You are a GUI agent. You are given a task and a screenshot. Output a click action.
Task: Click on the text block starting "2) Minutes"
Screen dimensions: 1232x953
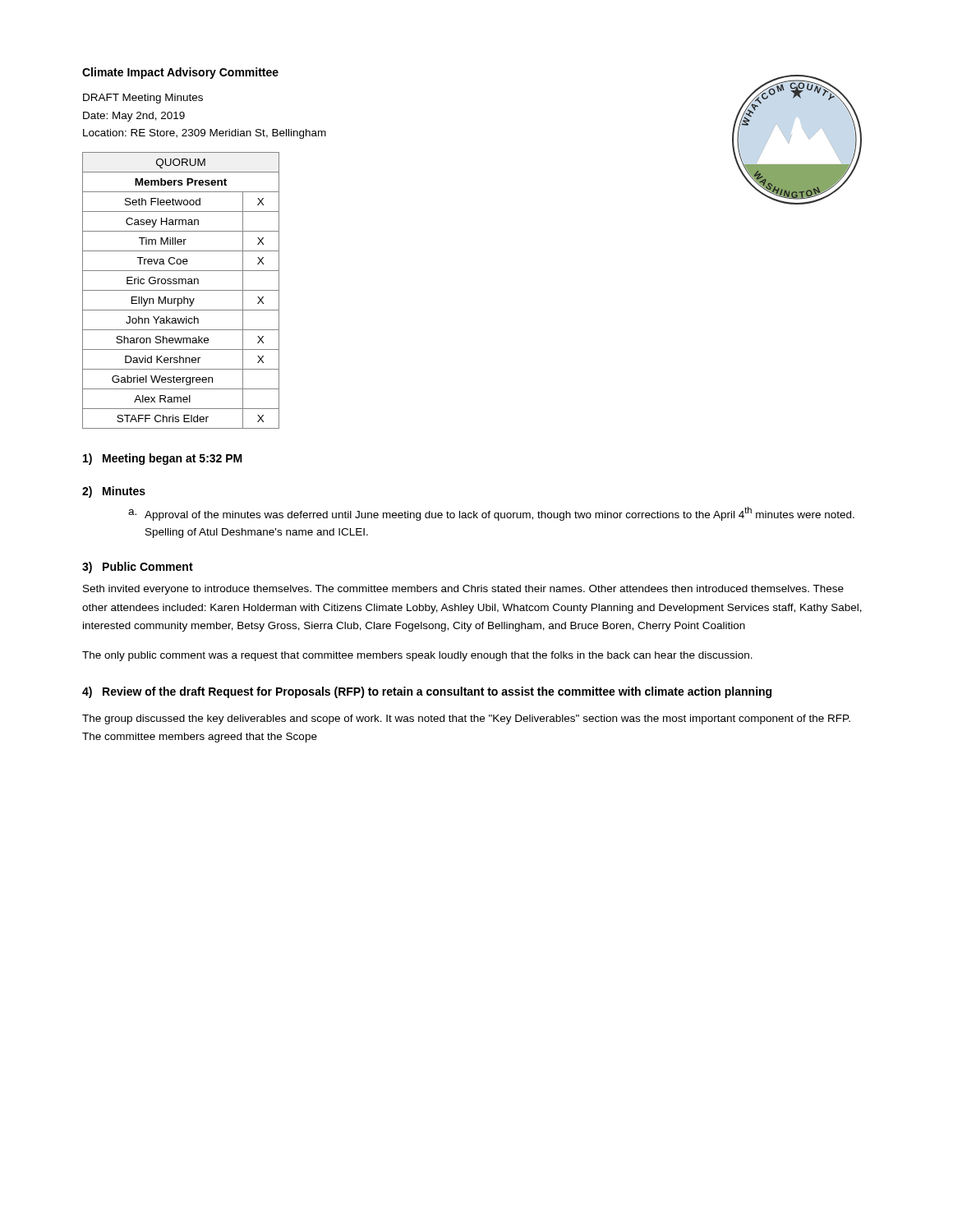point(114,491)
